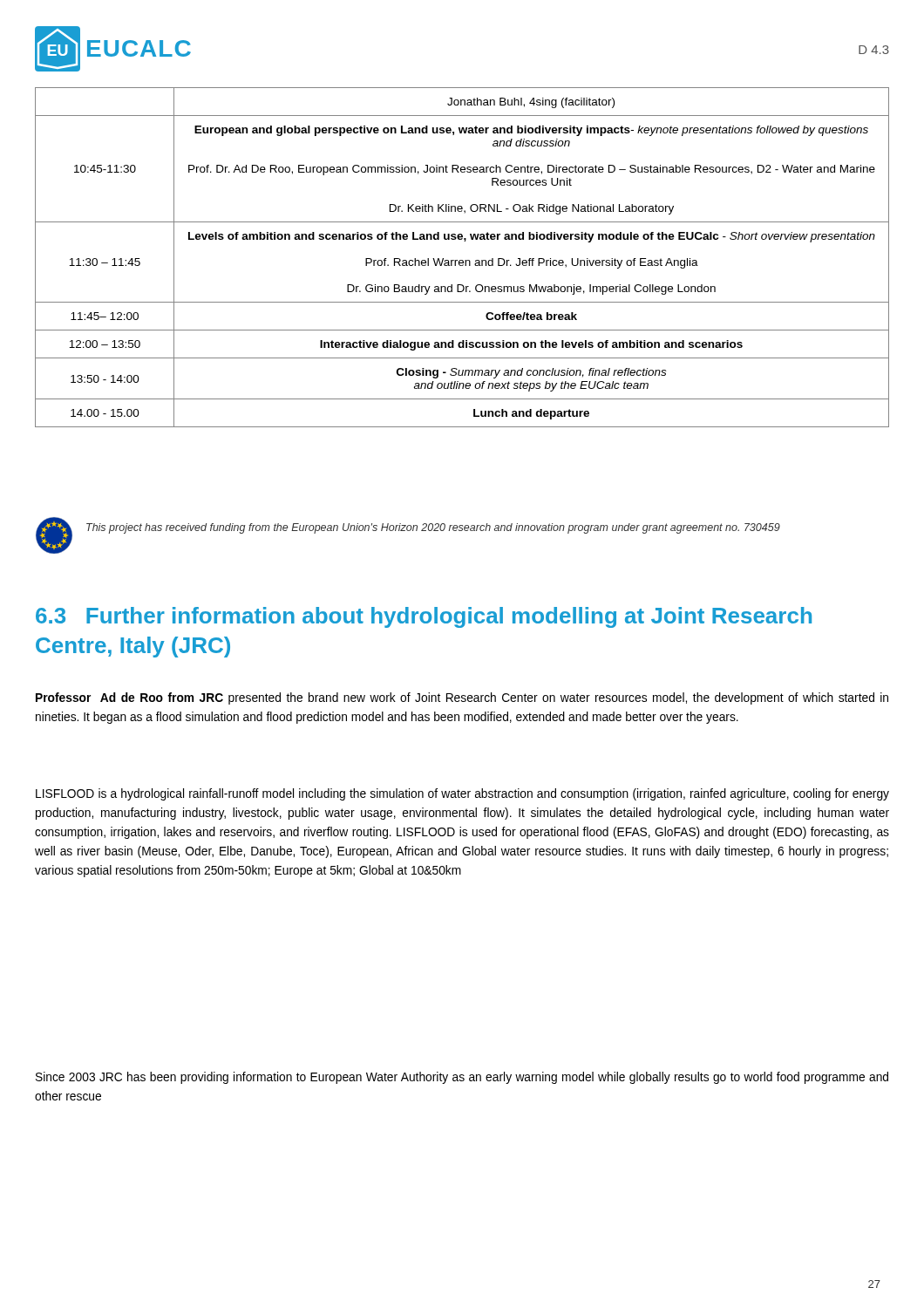Point to the block beginning "Since 2003 JRC has been providing"

click(x=462, y=1087)
